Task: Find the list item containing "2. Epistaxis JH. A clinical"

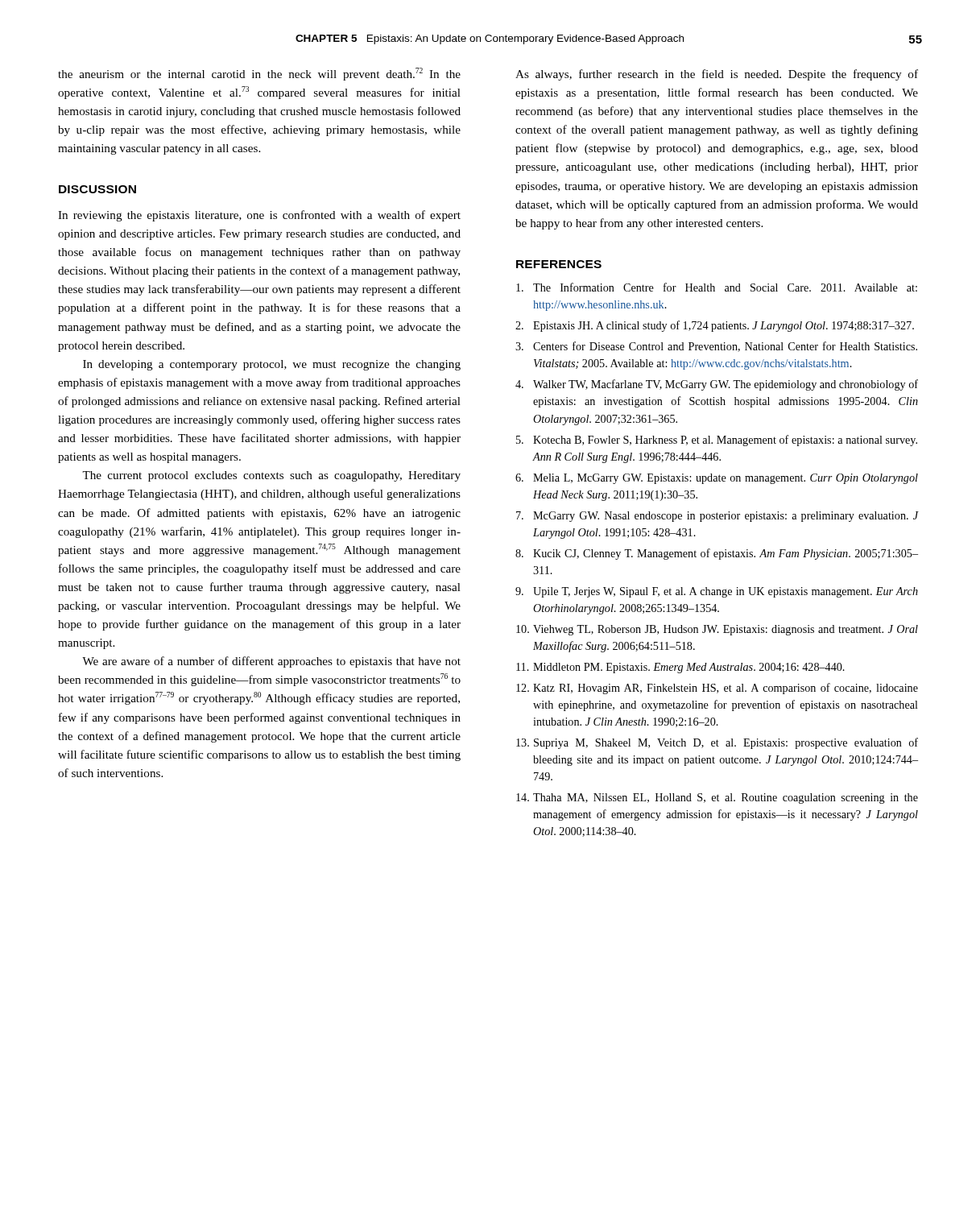Action: [717, 326]
